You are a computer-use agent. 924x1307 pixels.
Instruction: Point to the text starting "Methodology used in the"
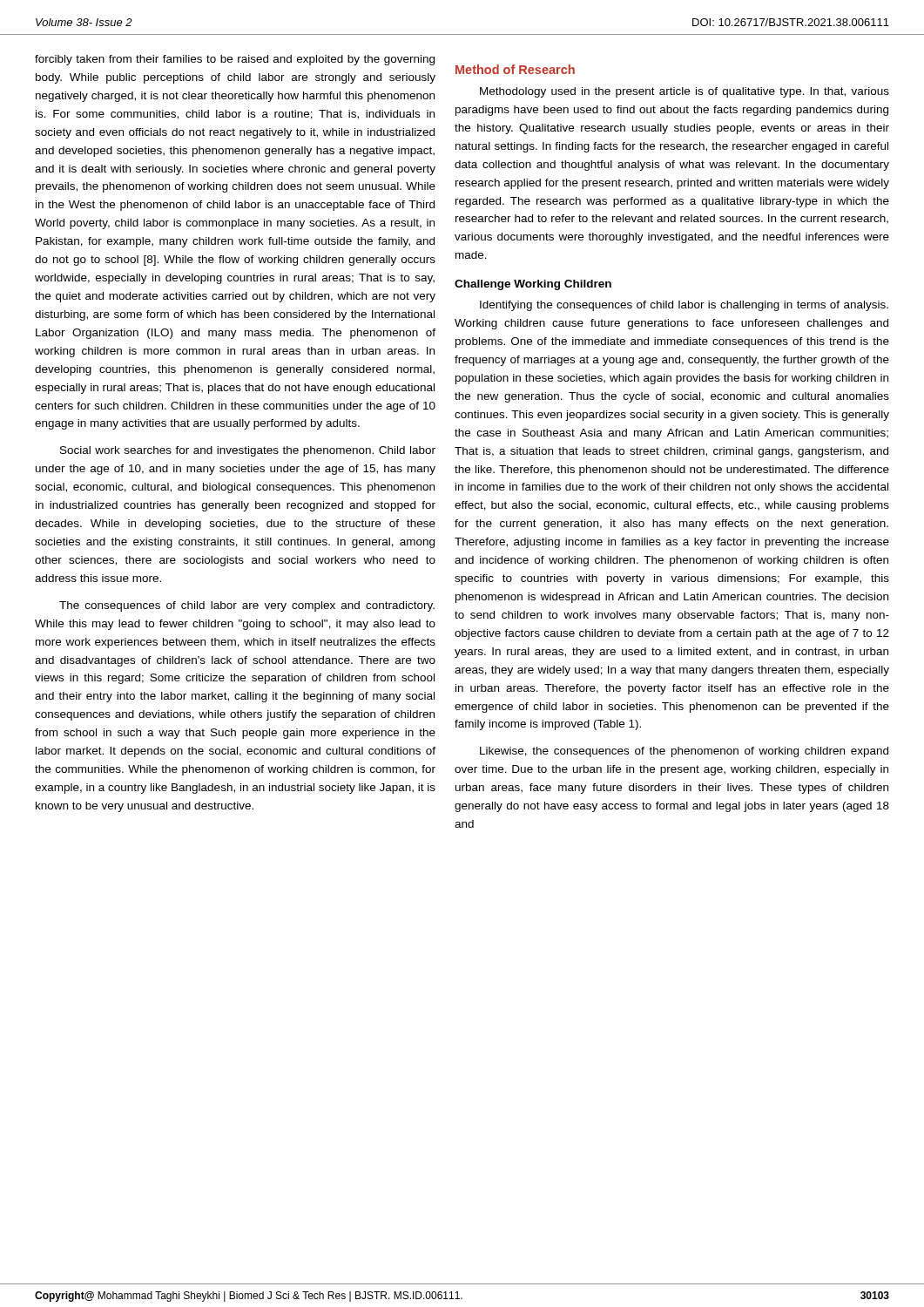pos(672,174)
